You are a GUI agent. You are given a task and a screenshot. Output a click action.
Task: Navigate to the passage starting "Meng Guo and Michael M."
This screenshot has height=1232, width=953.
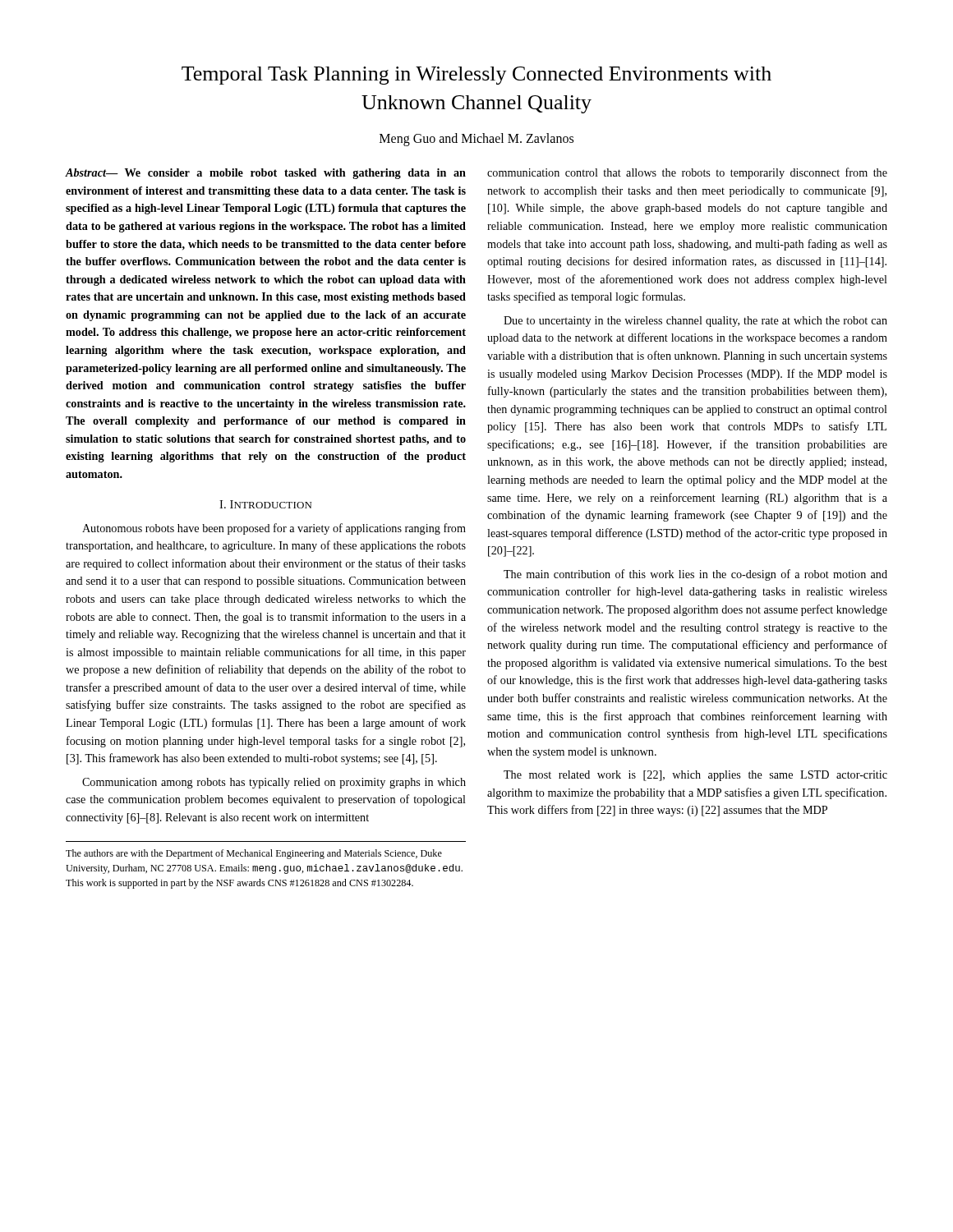coord(476,139)
